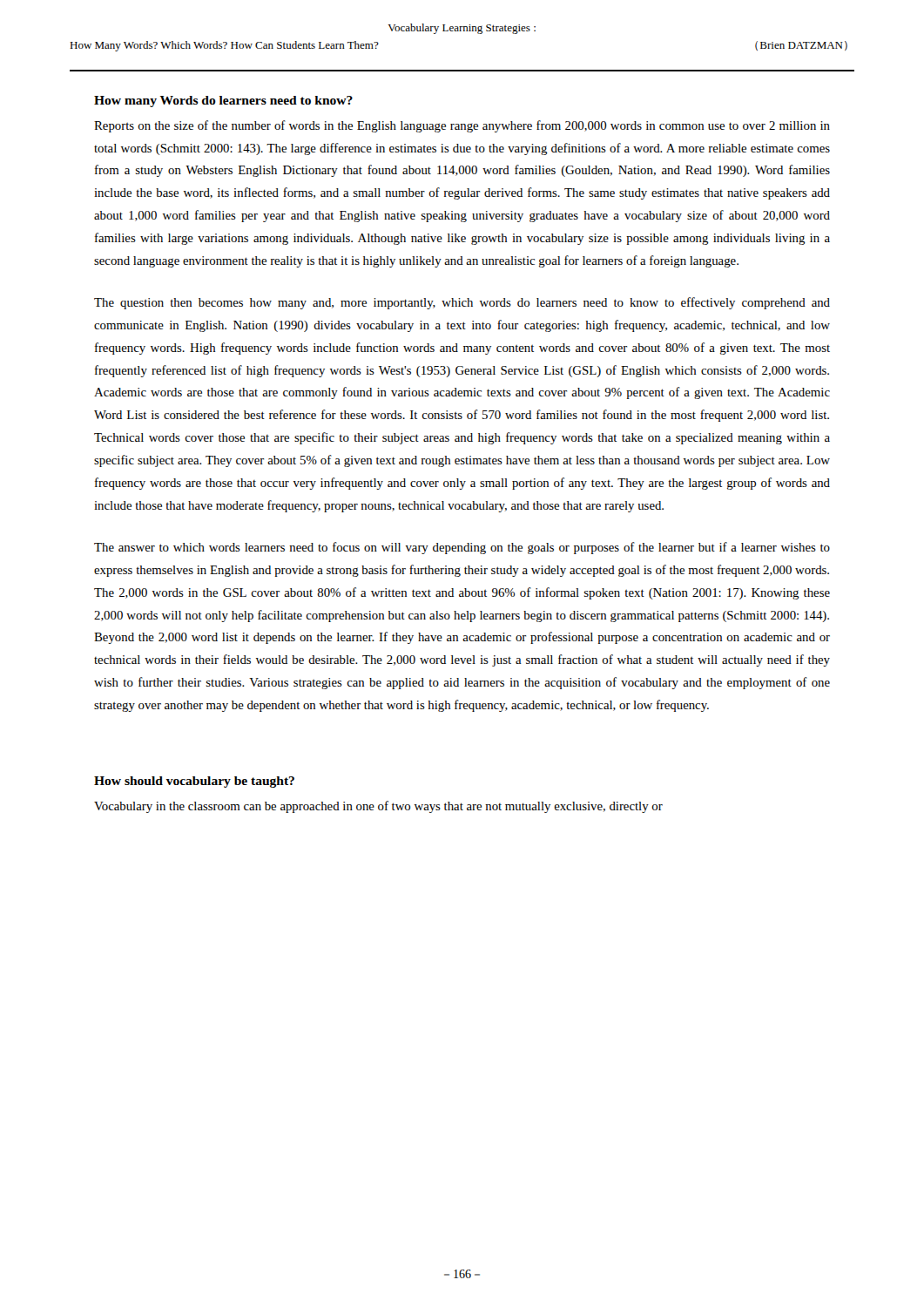The height and width of the screenshot is (1307, 924).
Task: Locate the text block starting "Reports on the size of the number"
Action: coord(462,193)
